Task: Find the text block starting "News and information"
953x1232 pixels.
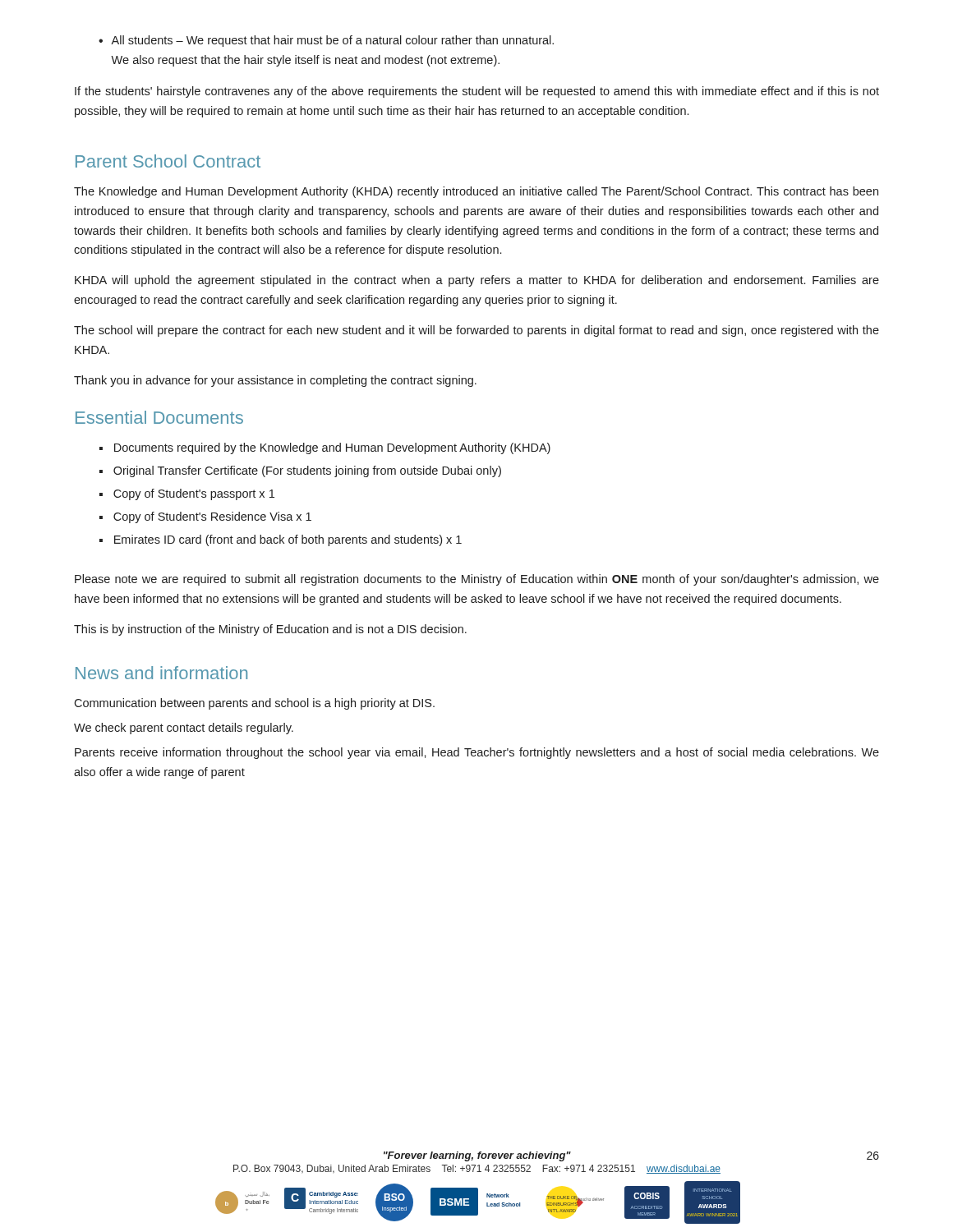Action: [161, 673]
